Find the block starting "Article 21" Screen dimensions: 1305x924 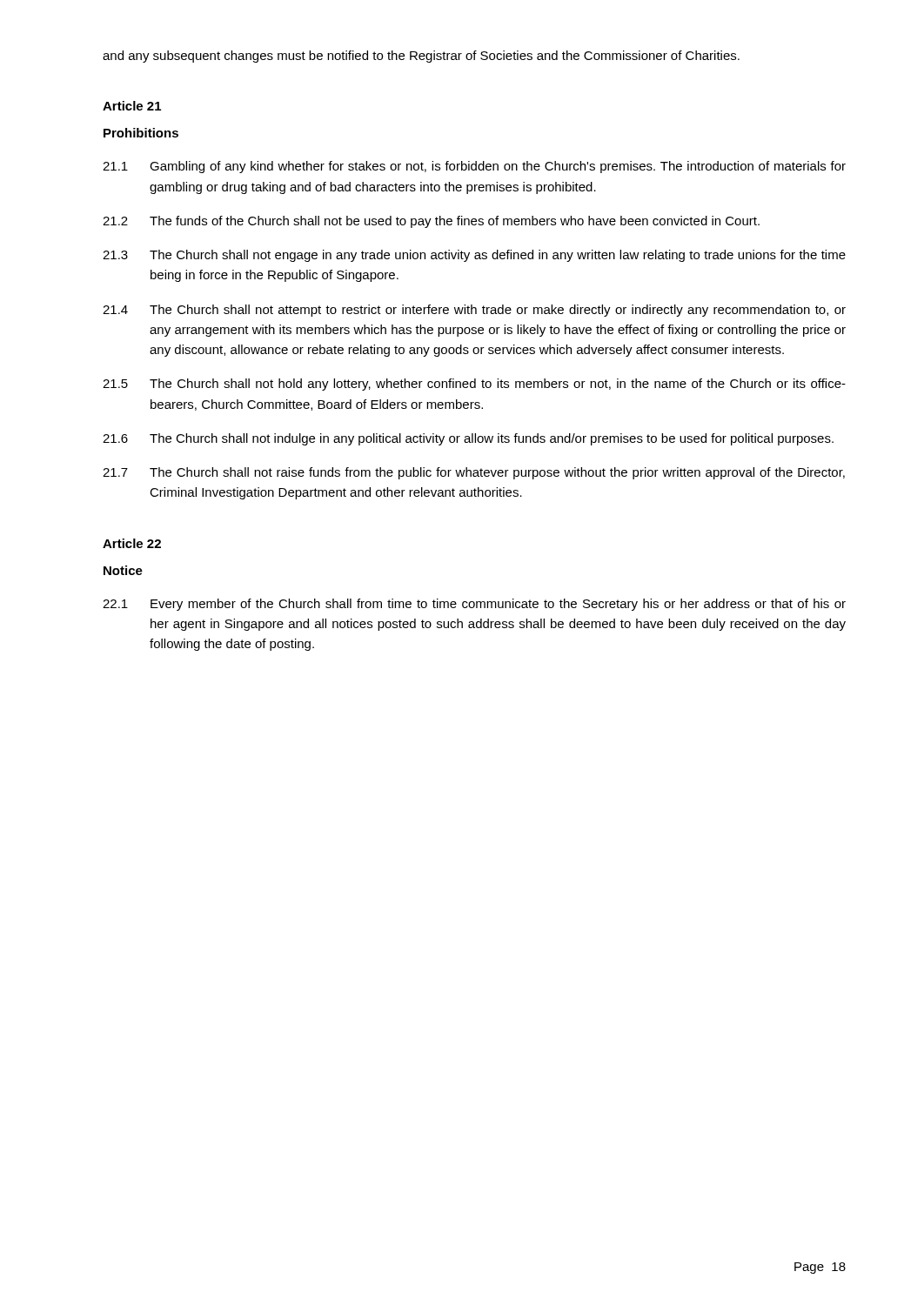tap(132, 106)
